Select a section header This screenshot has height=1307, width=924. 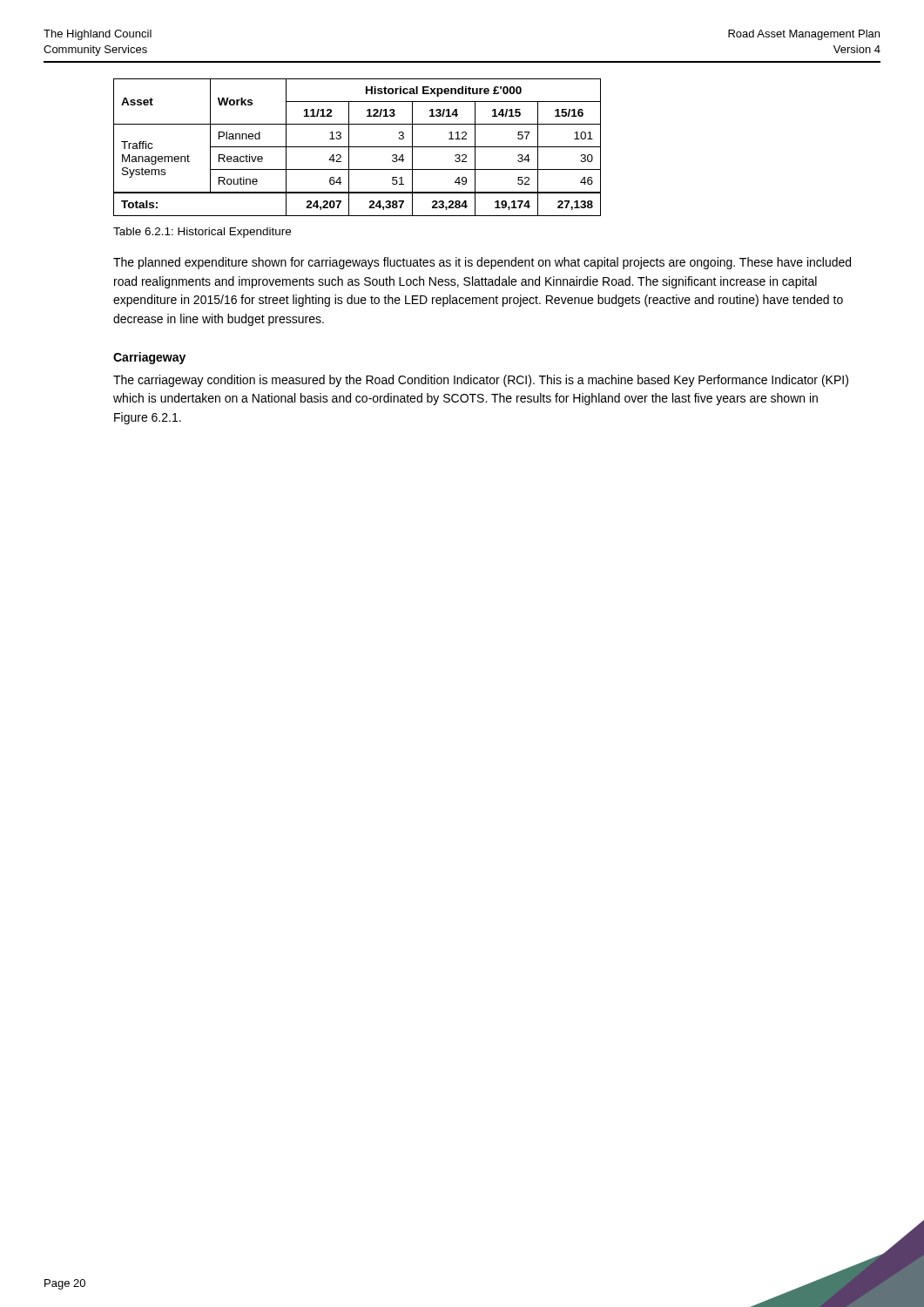(149, 357)
